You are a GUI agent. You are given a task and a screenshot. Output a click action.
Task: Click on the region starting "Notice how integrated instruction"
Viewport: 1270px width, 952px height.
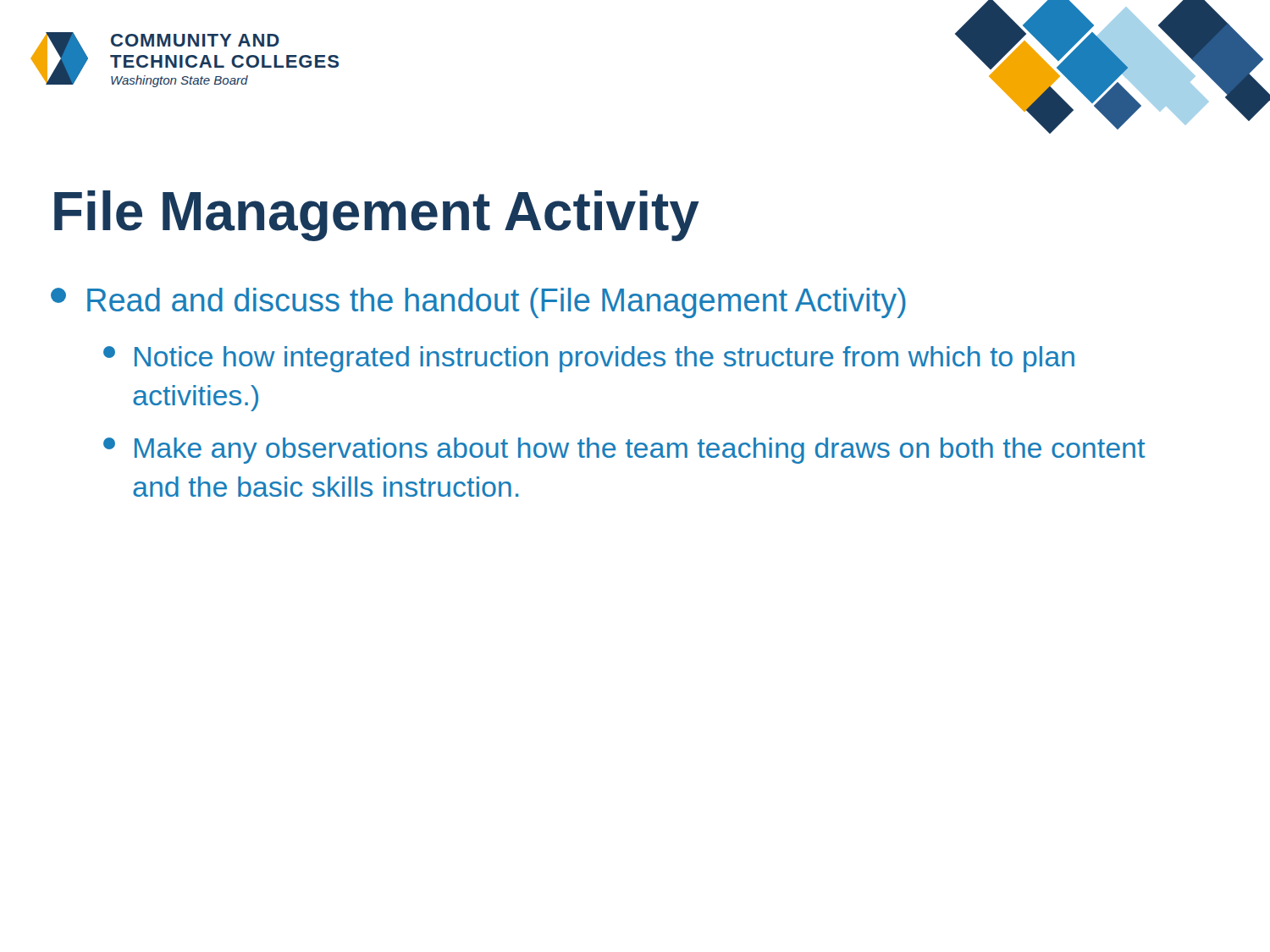pyautogui.click(x=626, y=377)
